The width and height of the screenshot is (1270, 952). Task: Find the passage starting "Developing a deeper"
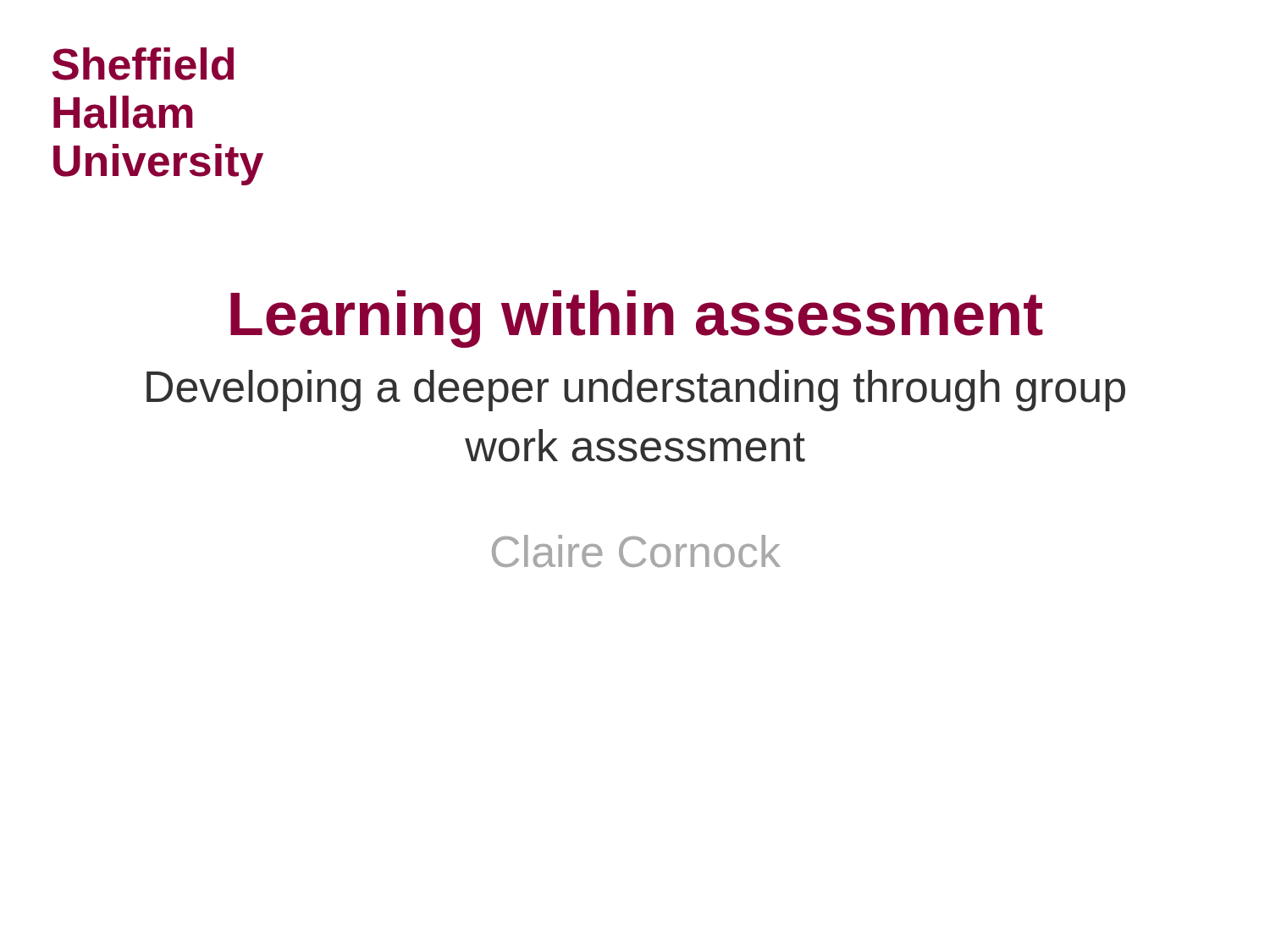[x=635, y=416]
